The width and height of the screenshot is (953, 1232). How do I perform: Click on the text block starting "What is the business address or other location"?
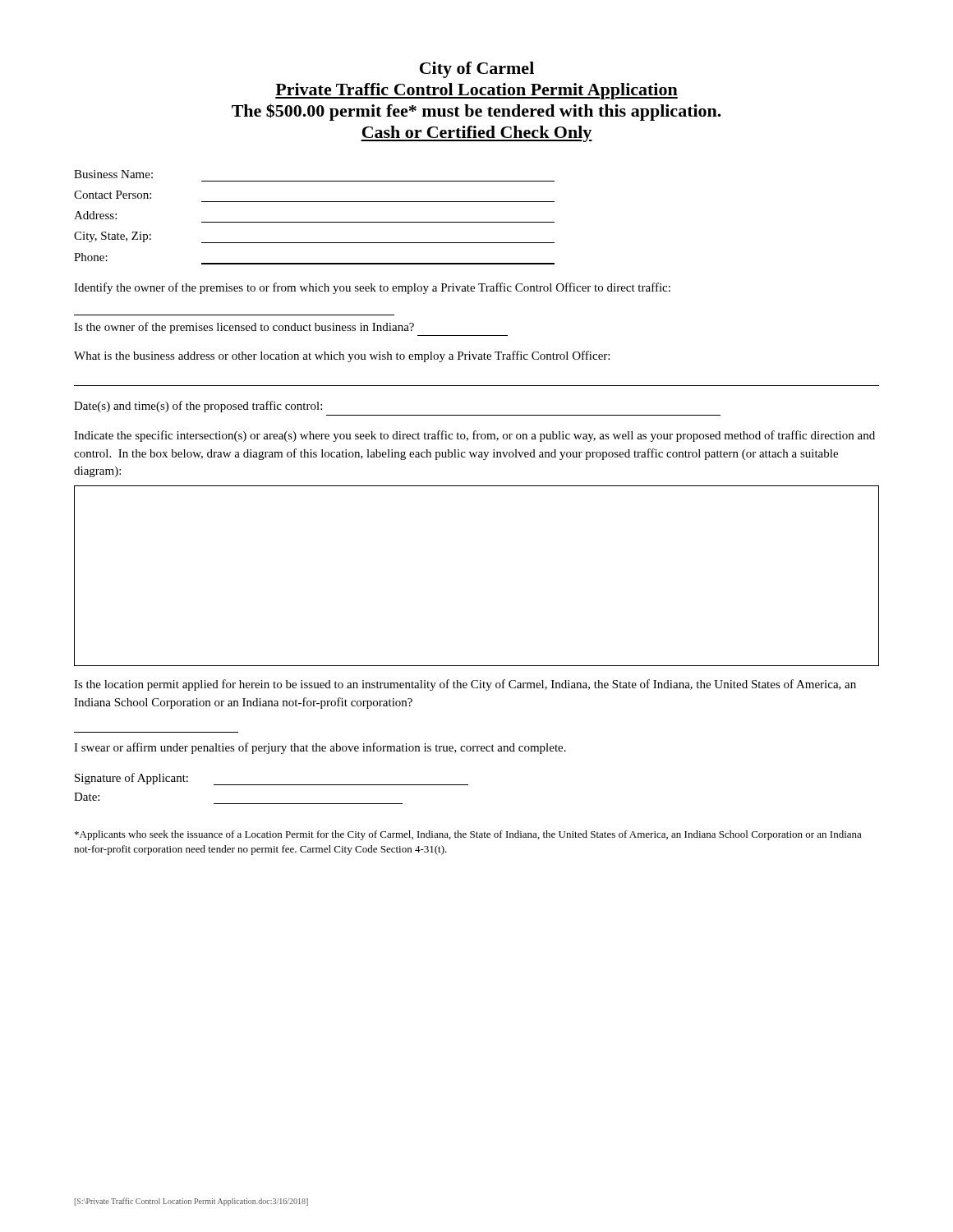[342, 356]
